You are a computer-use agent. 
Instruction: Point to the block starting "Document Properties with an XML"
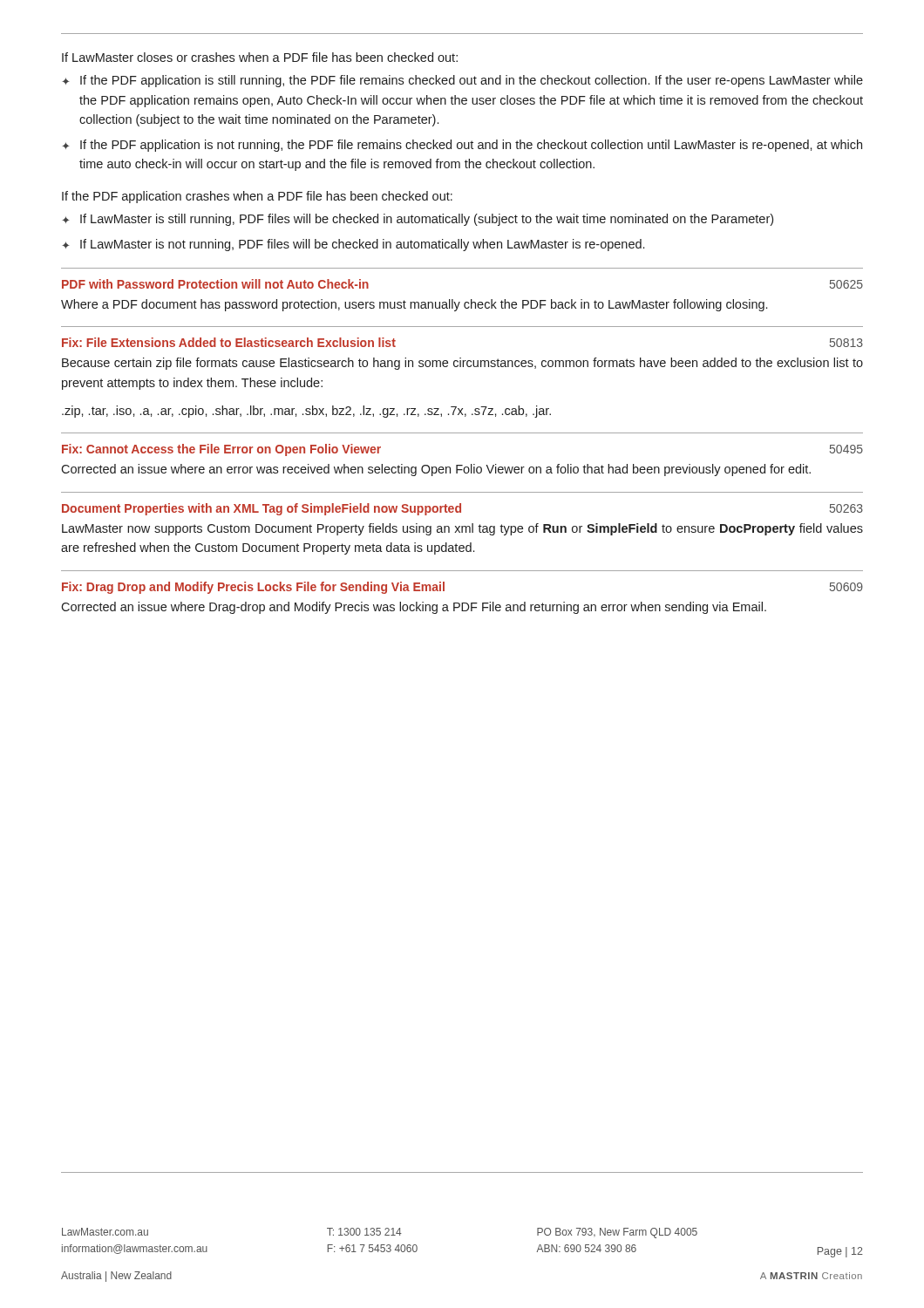(462, 508)
